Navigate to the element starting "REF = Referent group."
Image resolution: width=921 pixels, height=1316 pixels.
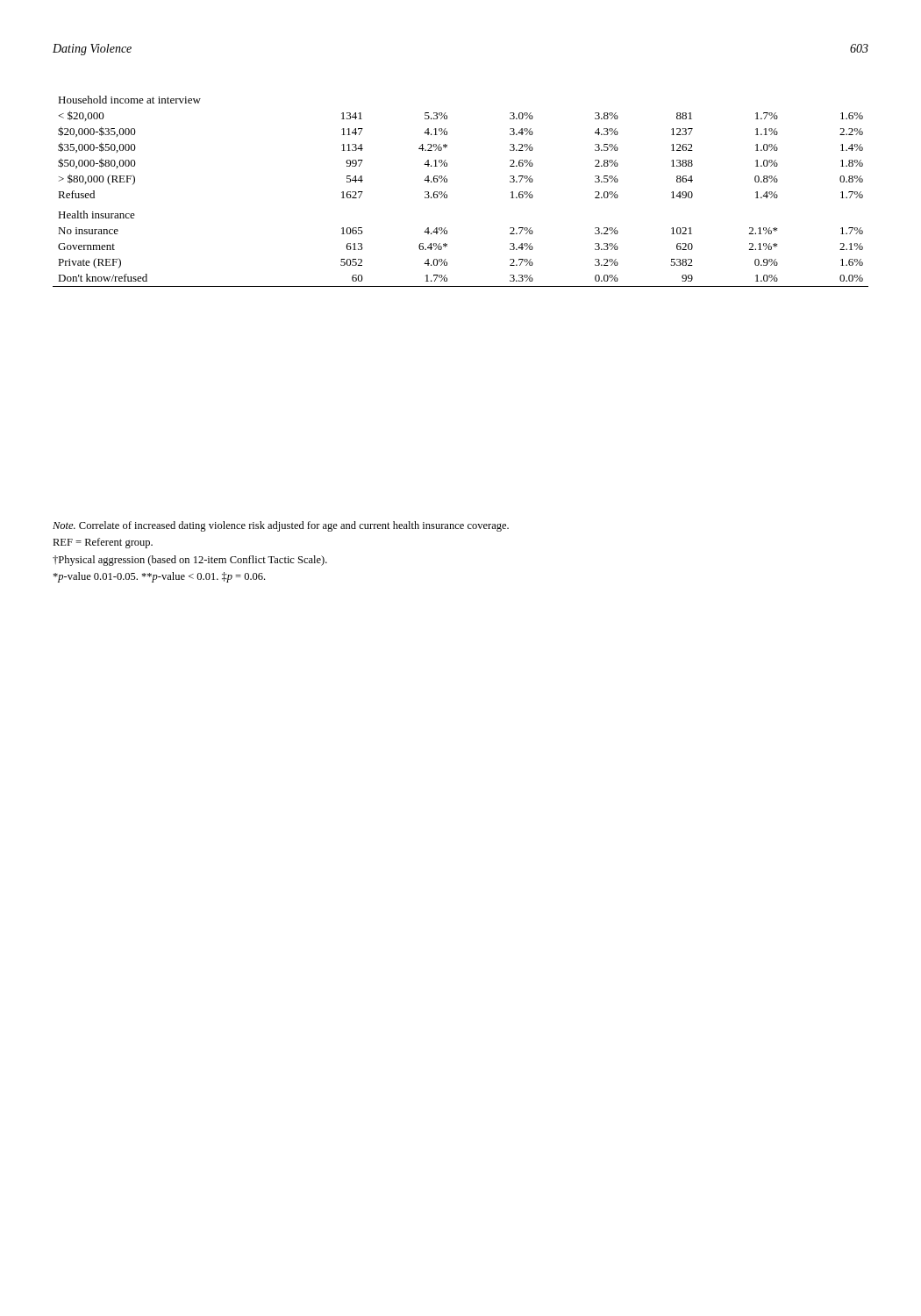[103, 543]
